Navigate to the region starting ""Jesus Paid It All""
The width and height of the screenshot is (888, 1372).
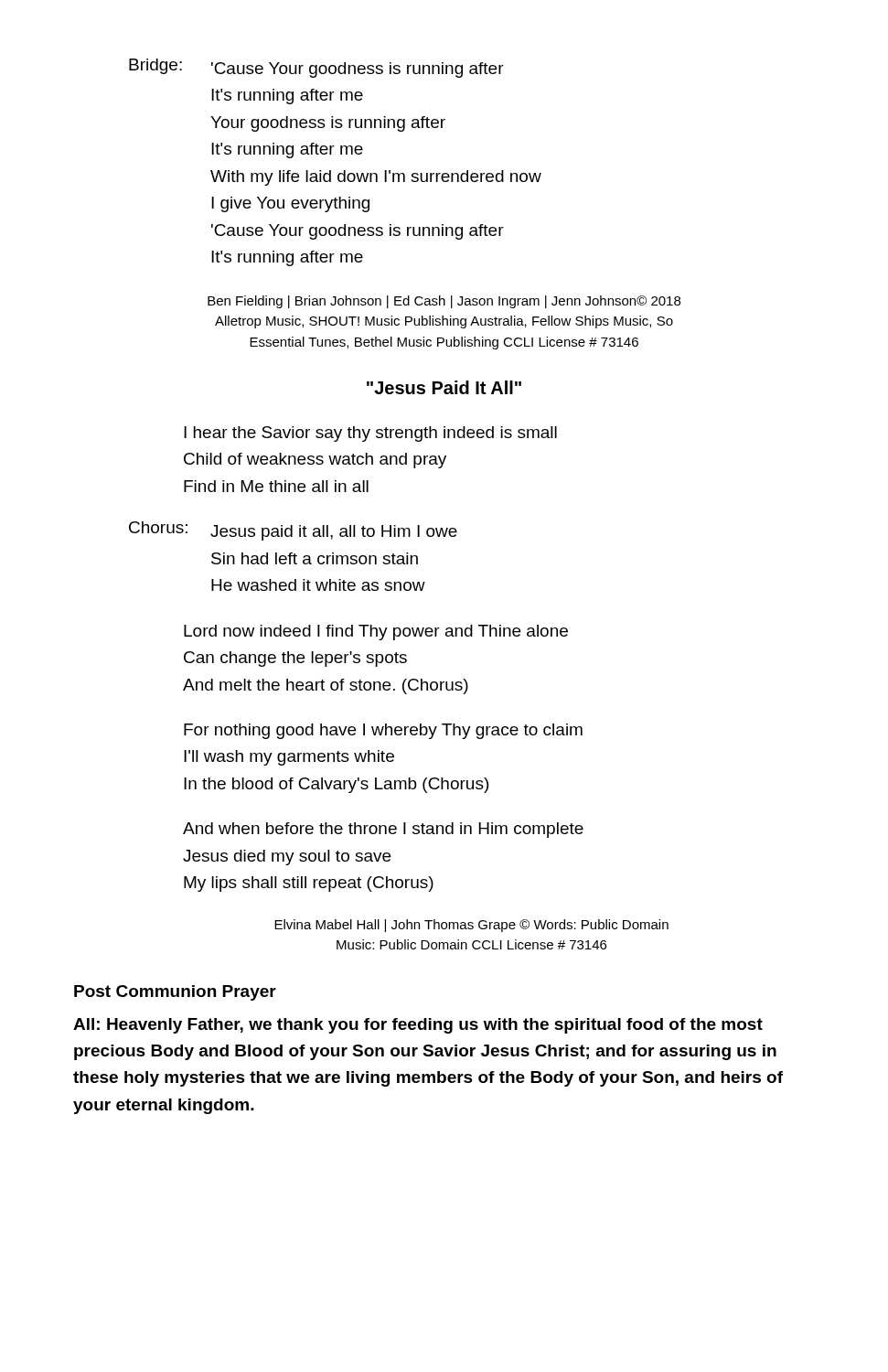(444, 388)
